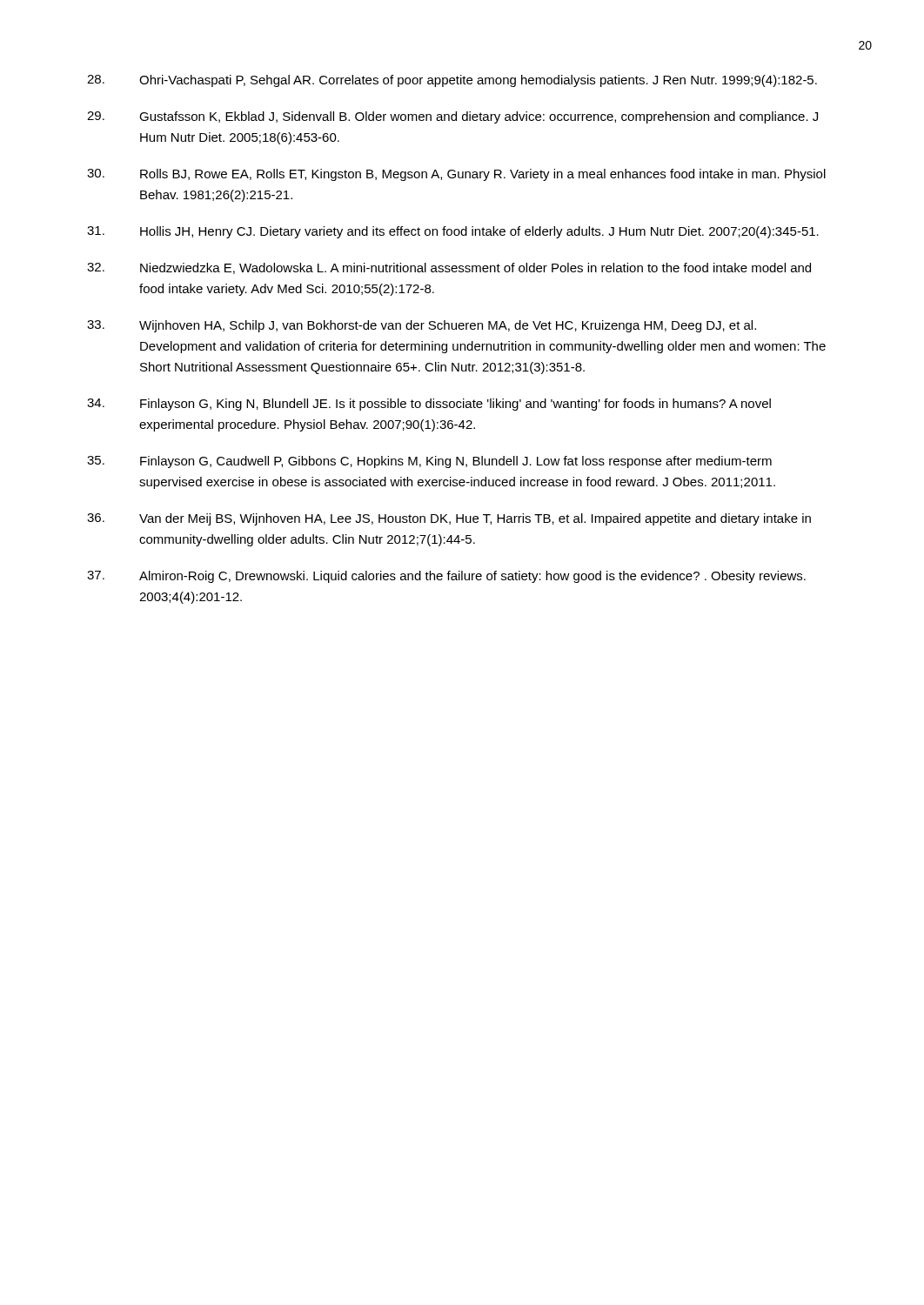Locate the list item that reads "31. Hollis JH, Henry CJ. Dietary variety"
The height and width of the screenshot is (1305, 924).
point(453,231)
